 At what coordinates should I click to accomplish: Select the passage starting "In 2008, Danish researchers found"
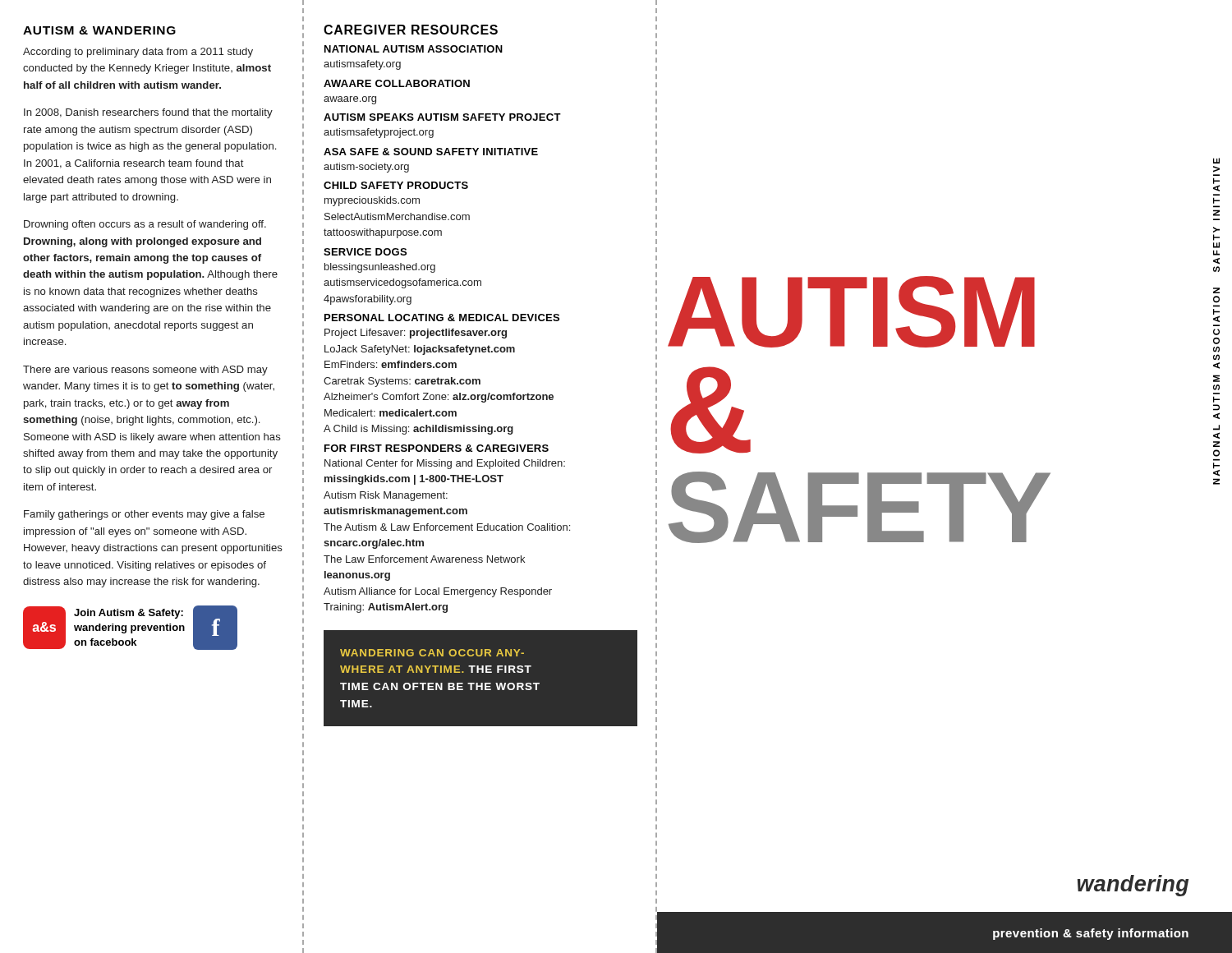pos(153,155)
